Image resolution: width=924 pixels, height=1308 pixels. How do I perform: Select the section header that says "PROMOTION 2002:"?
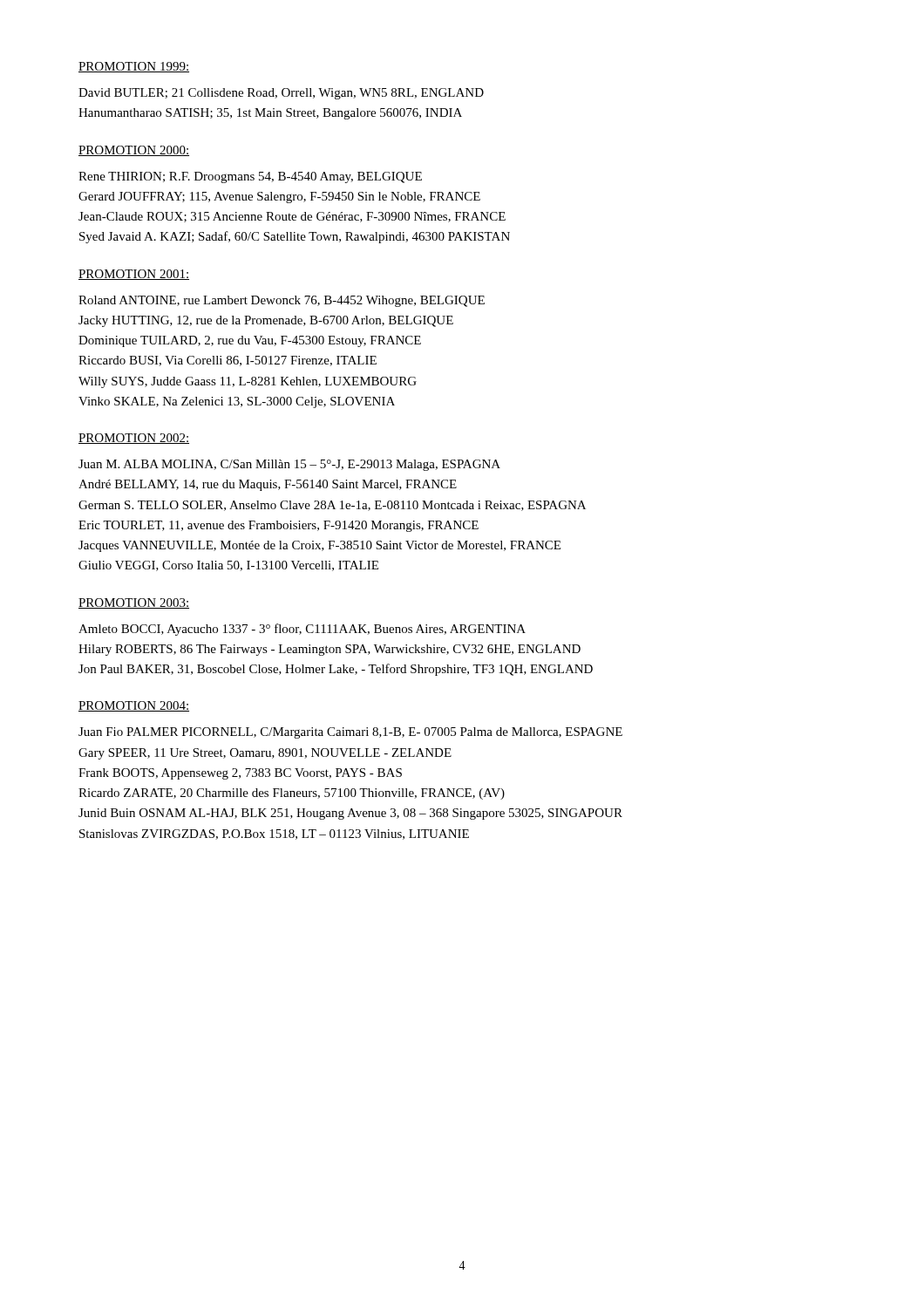[x=134, y=438]
